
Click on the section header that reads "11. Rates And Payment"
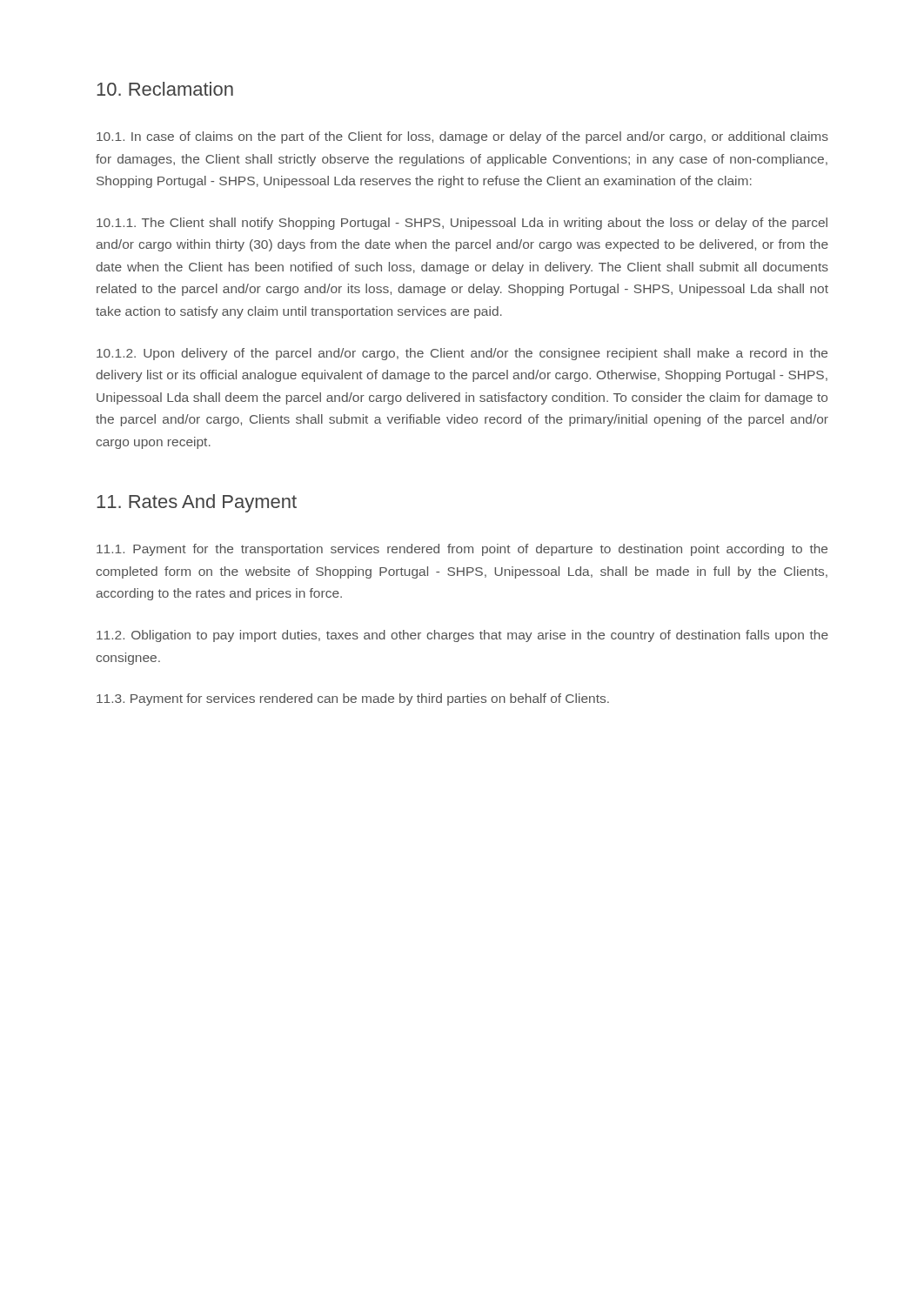click(x=196, y=502)
